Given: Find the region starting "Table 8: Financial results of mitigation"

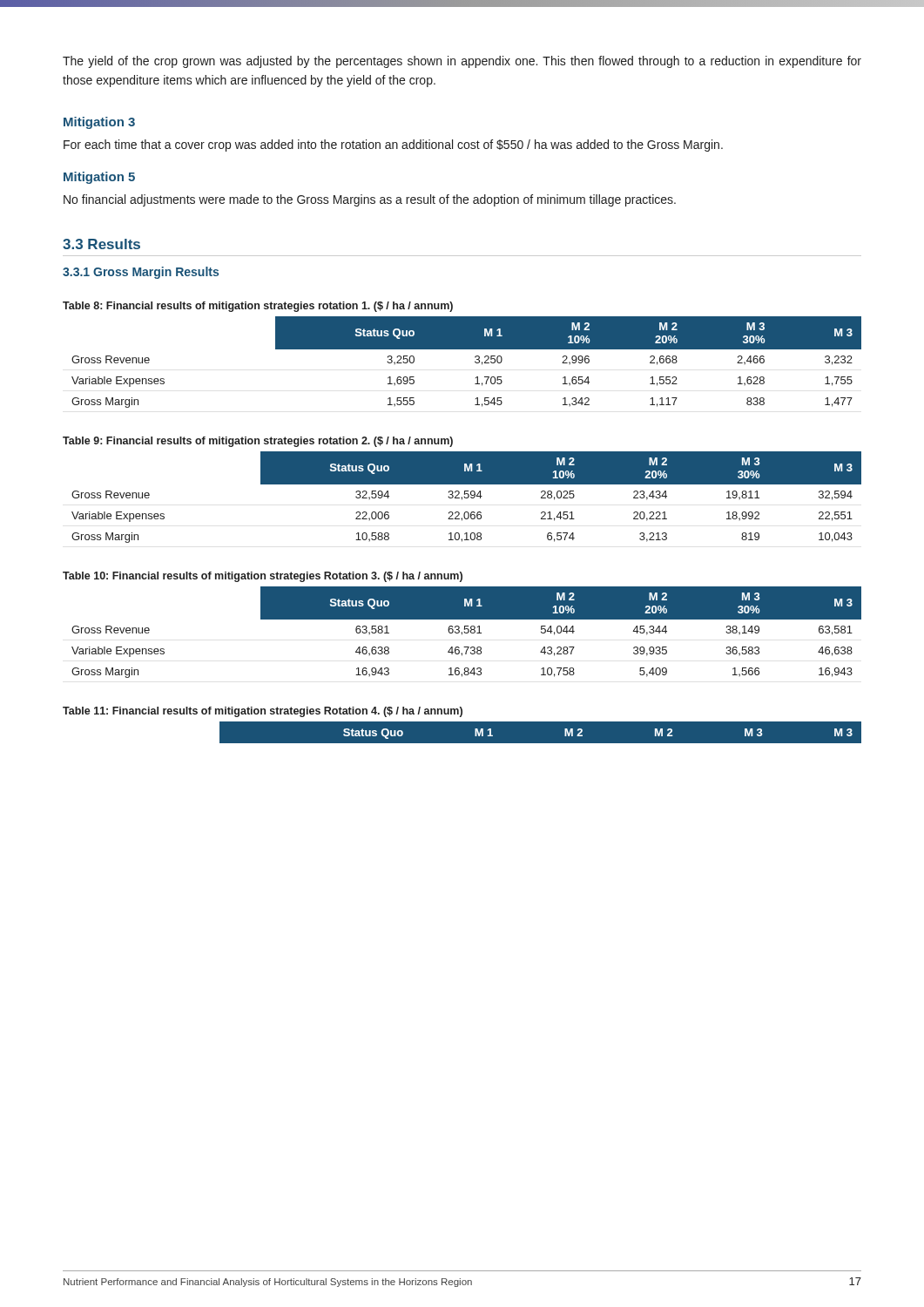Looking at the screenshot, I should pos(258,306).
